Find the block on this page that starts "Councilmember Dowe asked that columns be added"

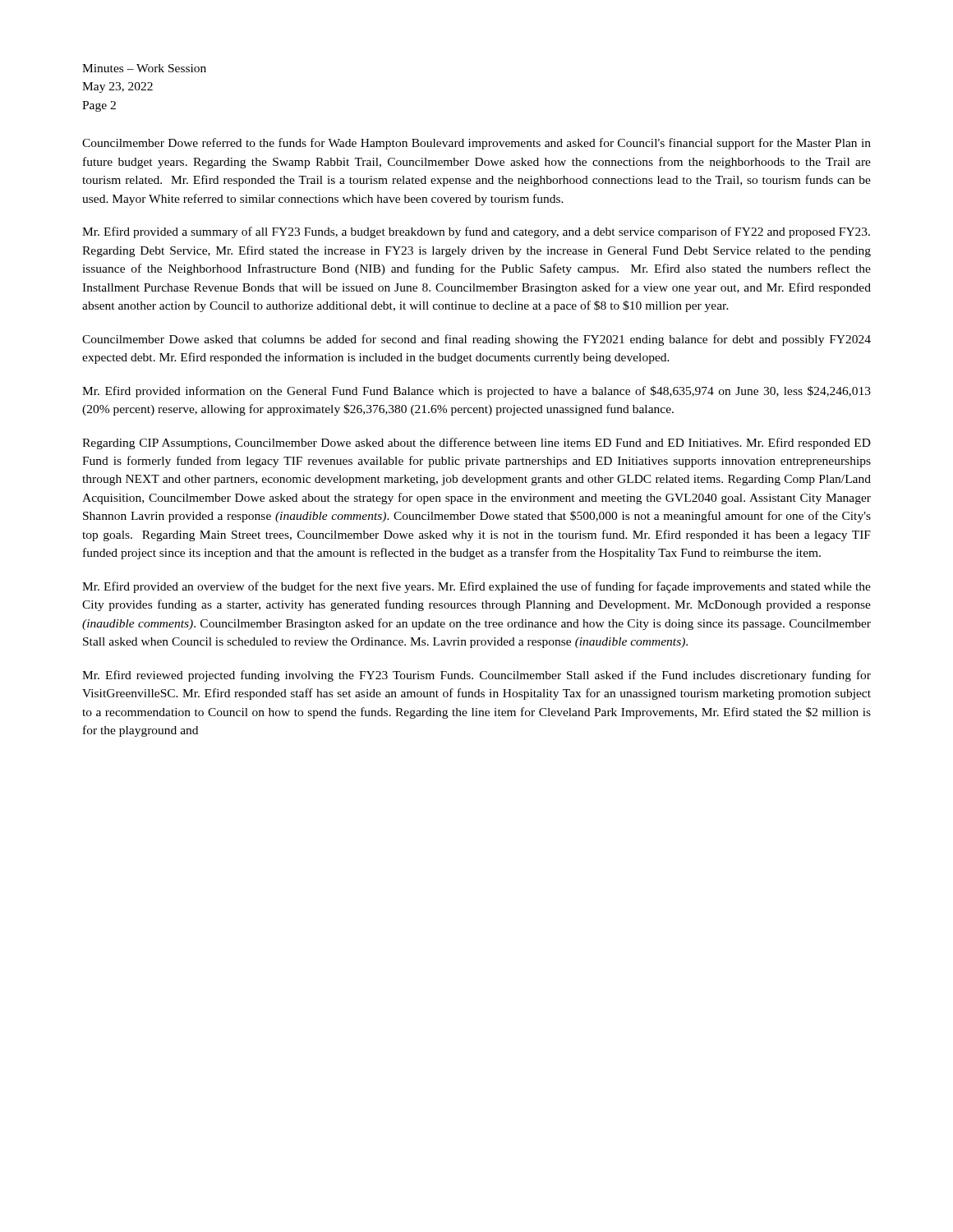click(x=476, y=348)
